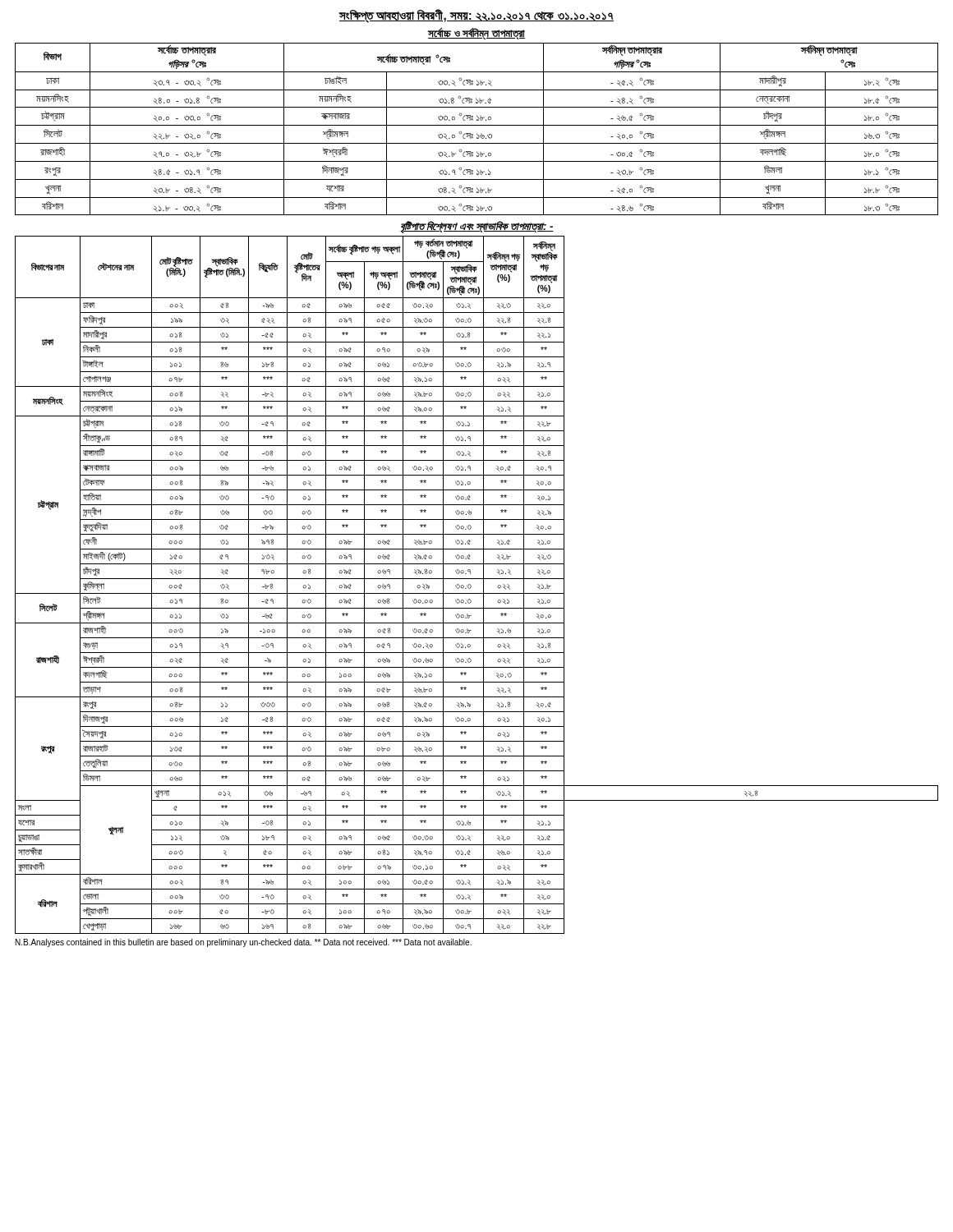Click where it says "সর্বোচ্চ ও সর্বনিম্ন তাপমাত্রা"

(476, 33)
